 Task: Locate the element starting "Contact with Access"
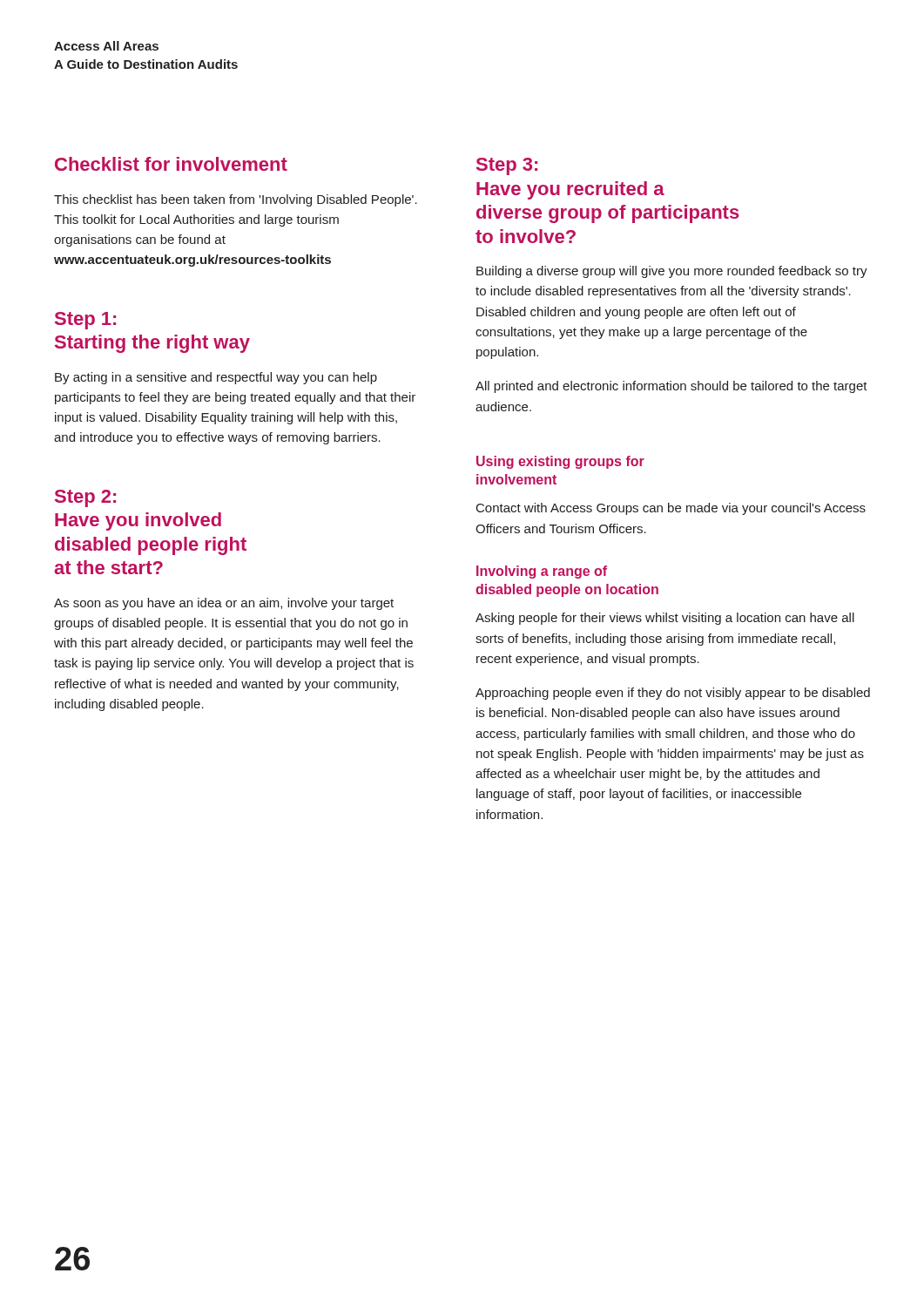click(674, 518)
